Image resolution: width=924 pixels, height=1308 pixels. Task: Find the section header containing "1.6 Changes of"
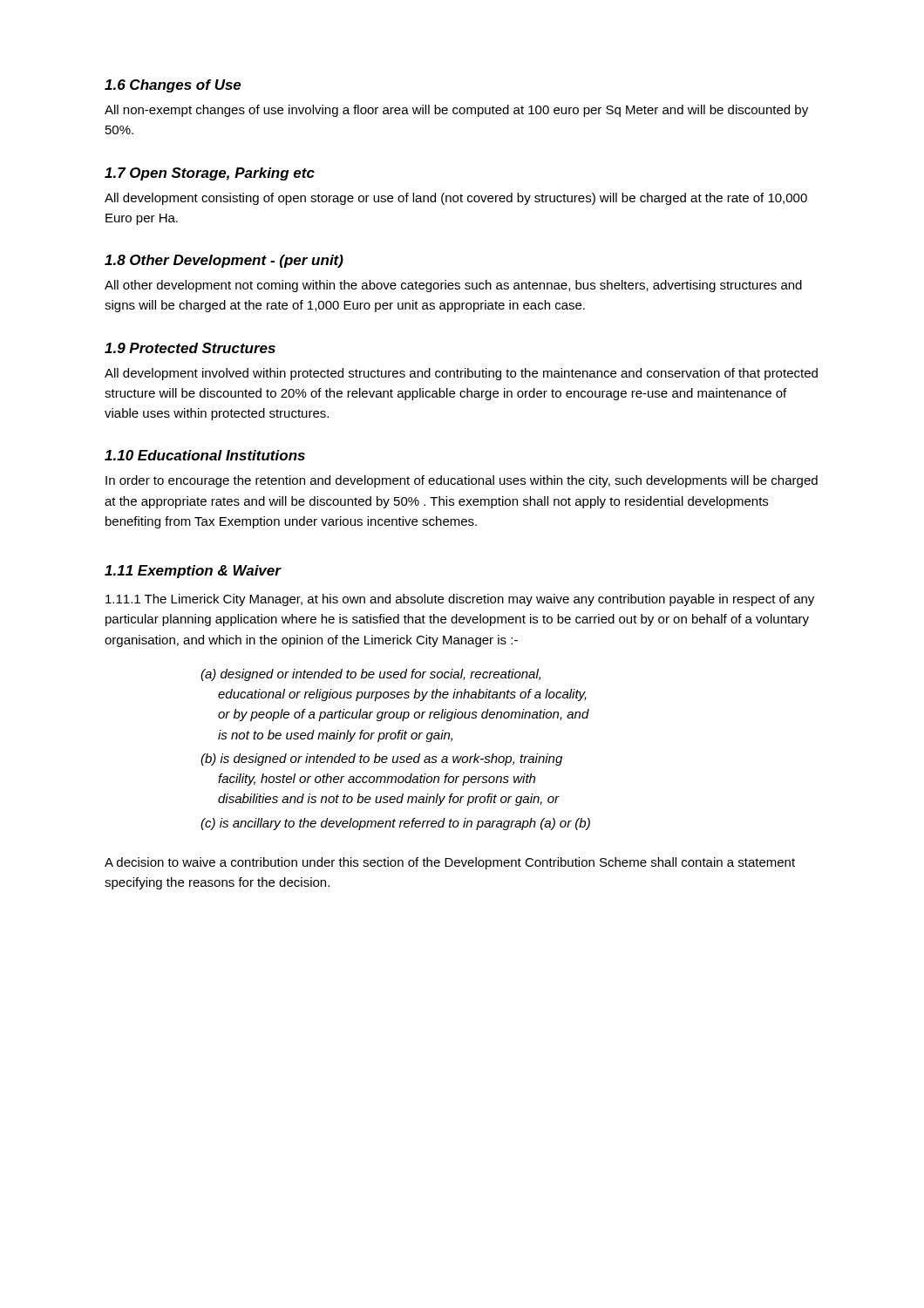(173, 85)
